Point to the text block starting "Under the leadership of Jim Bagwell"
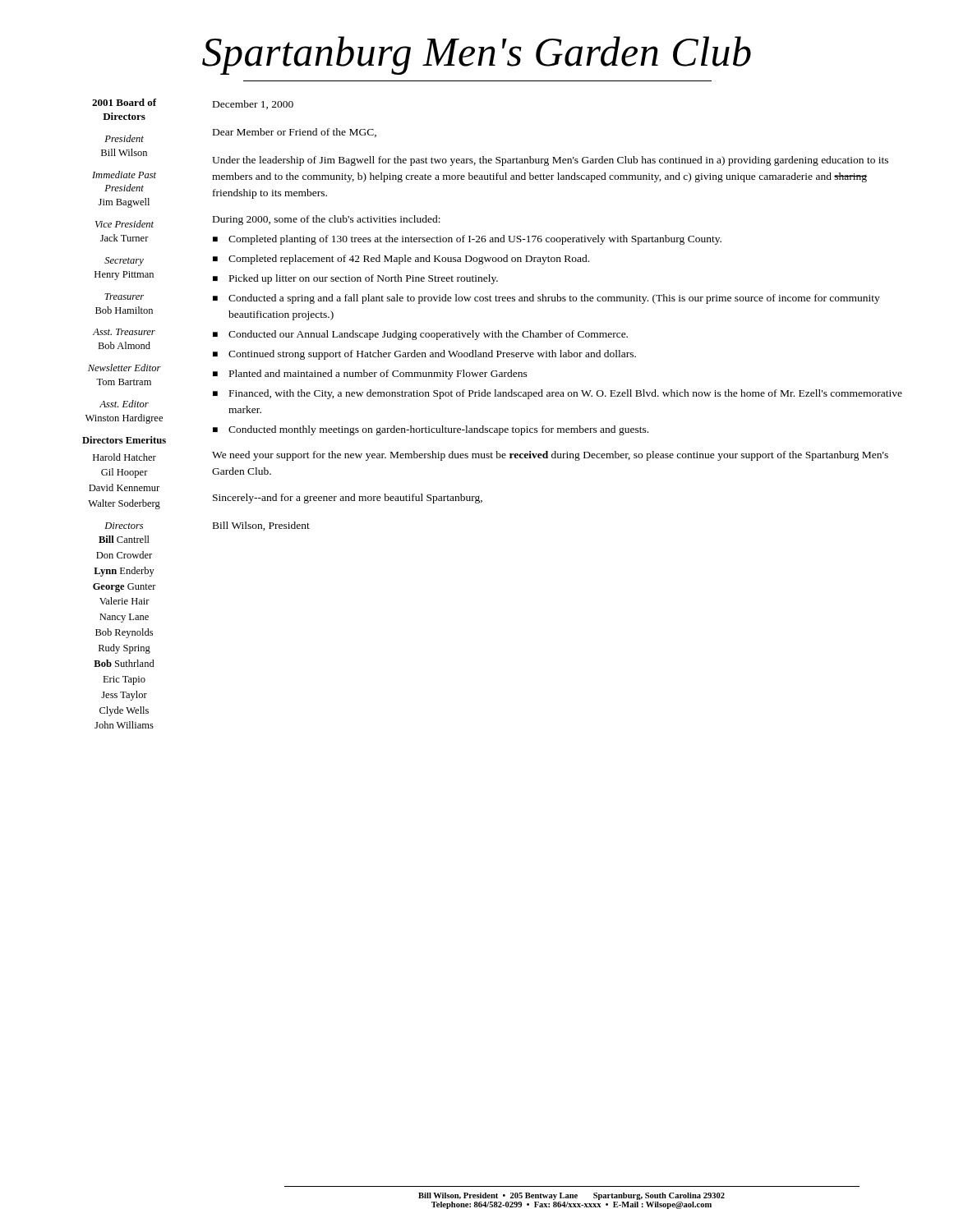Image resolution: width=954 pixels, height=1232 pixels. [x=550, y=176]
